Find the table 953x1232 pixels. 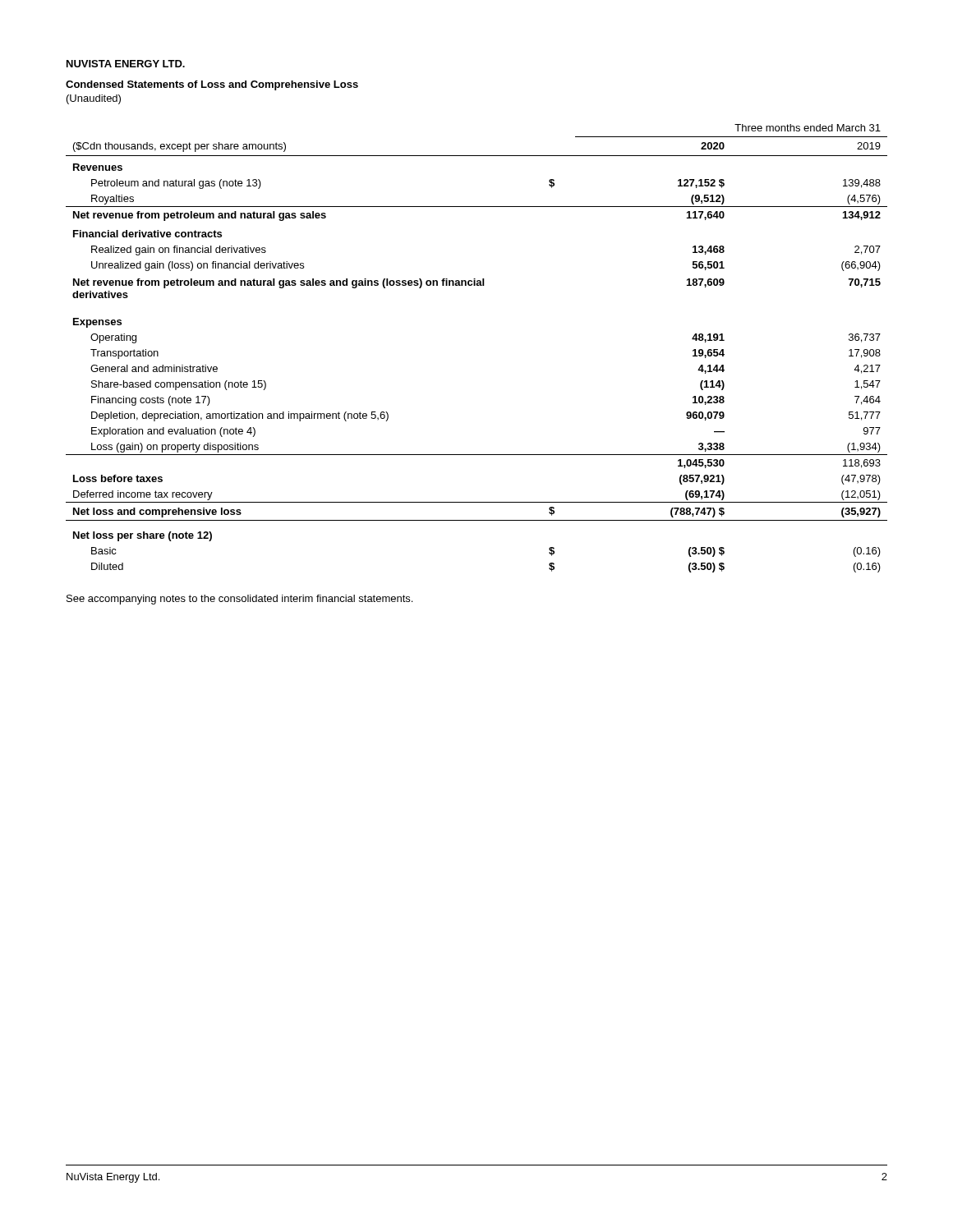tap(476, 347)
